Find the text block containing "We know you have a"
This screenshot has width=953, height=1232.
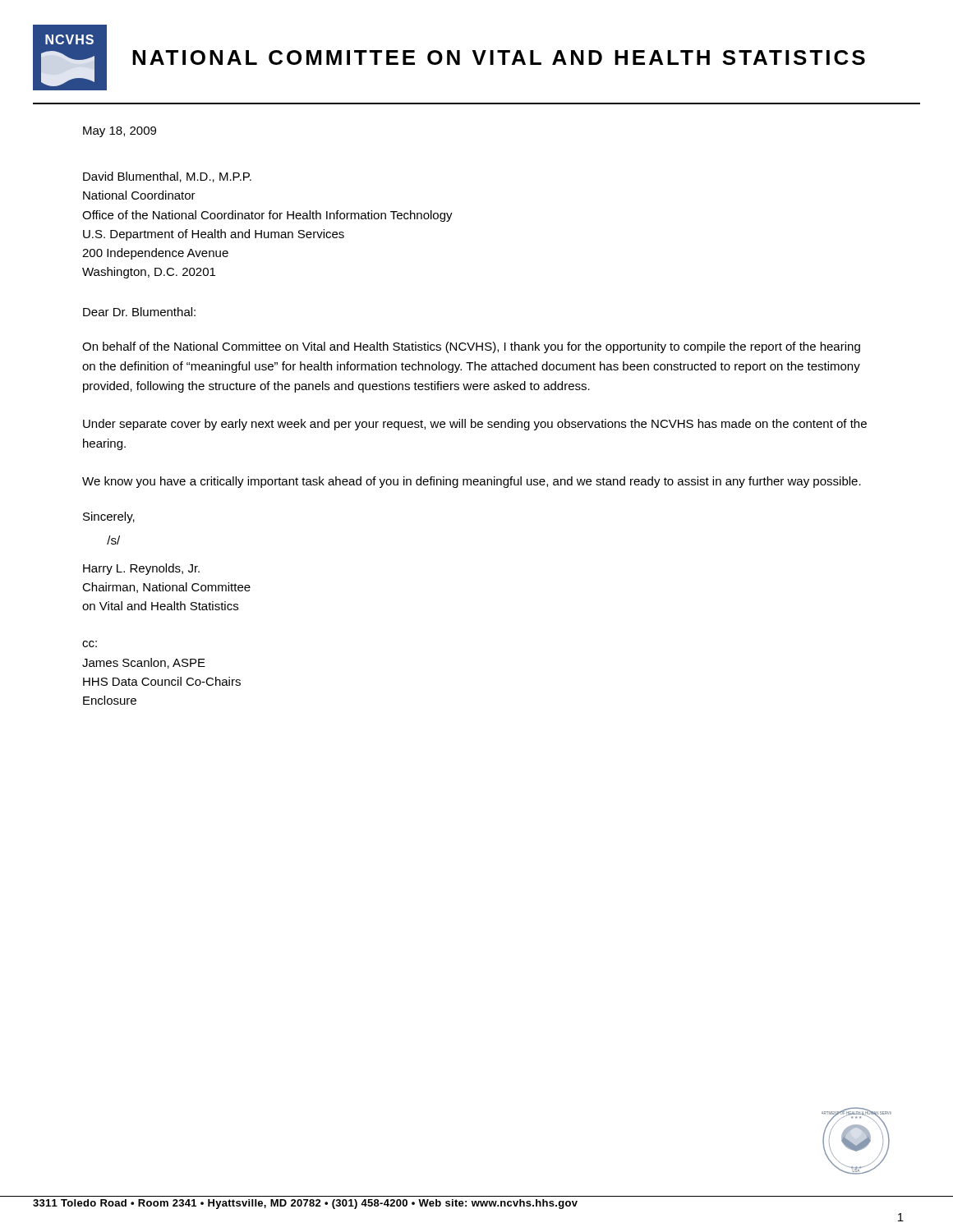click(472, 480)
